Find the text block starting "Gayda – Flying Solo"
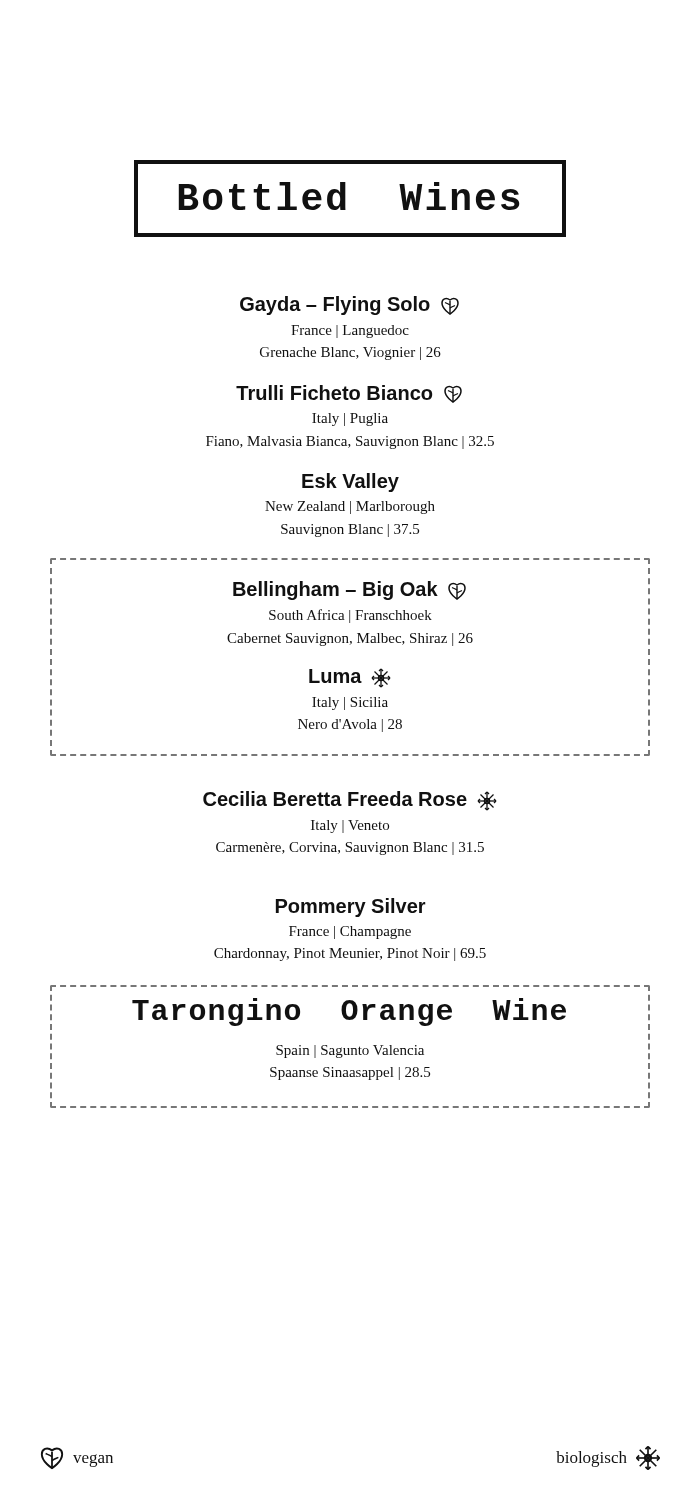700x1500 pixels. 350,328
